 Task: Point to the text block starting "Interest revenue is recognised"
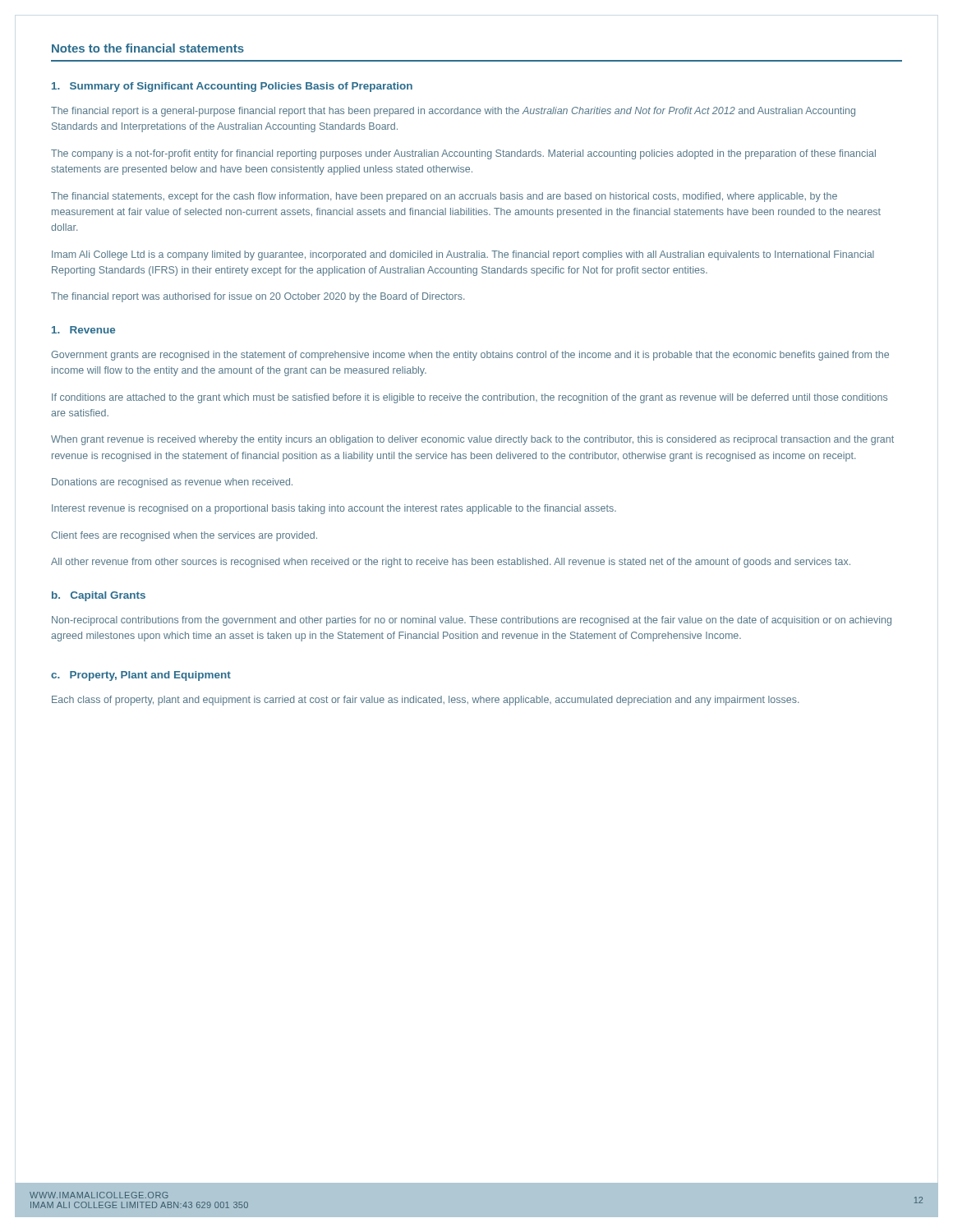coord(334,509)
